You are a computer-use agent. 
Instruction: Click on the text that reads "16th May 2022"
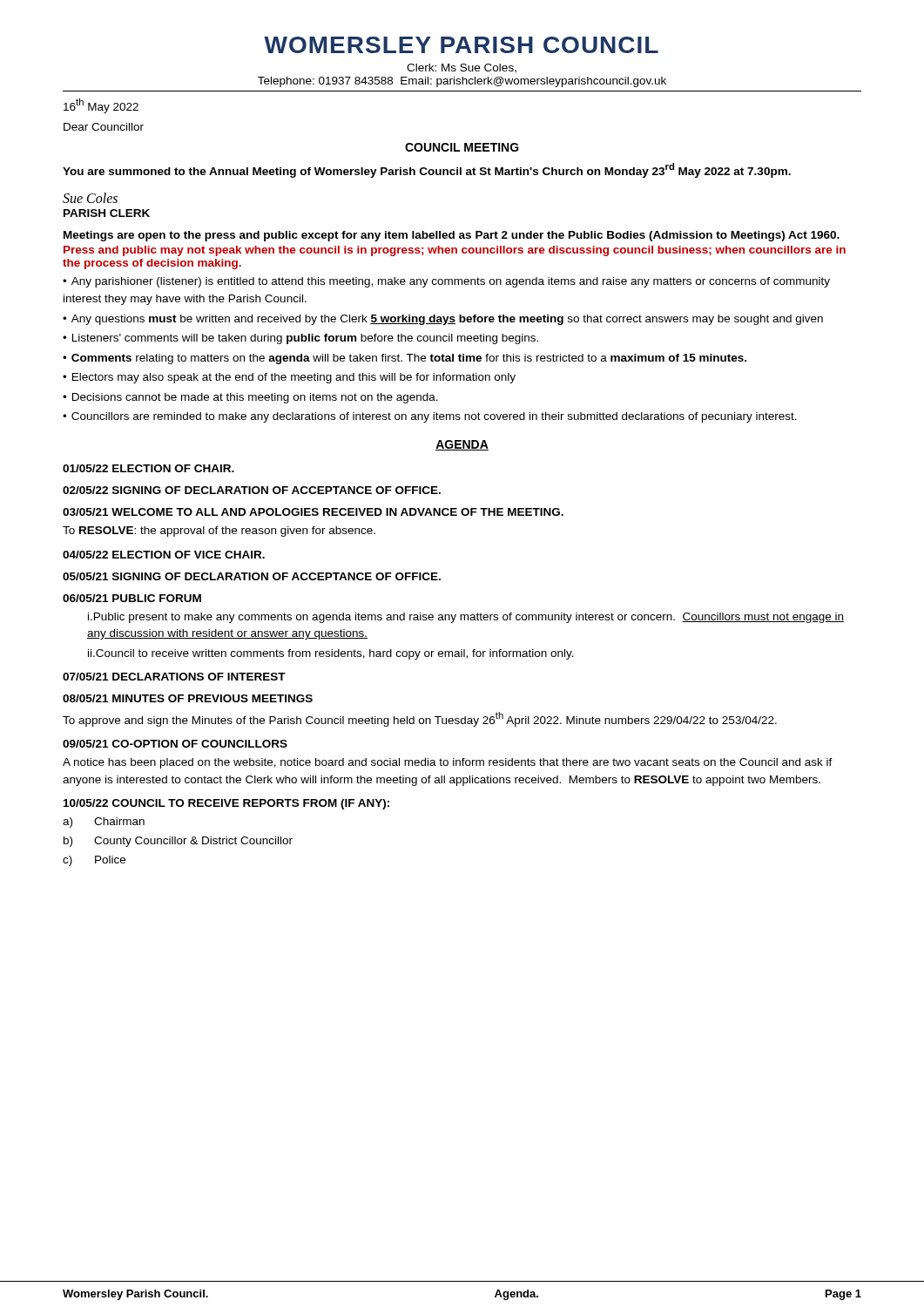[x=101, y=105]
